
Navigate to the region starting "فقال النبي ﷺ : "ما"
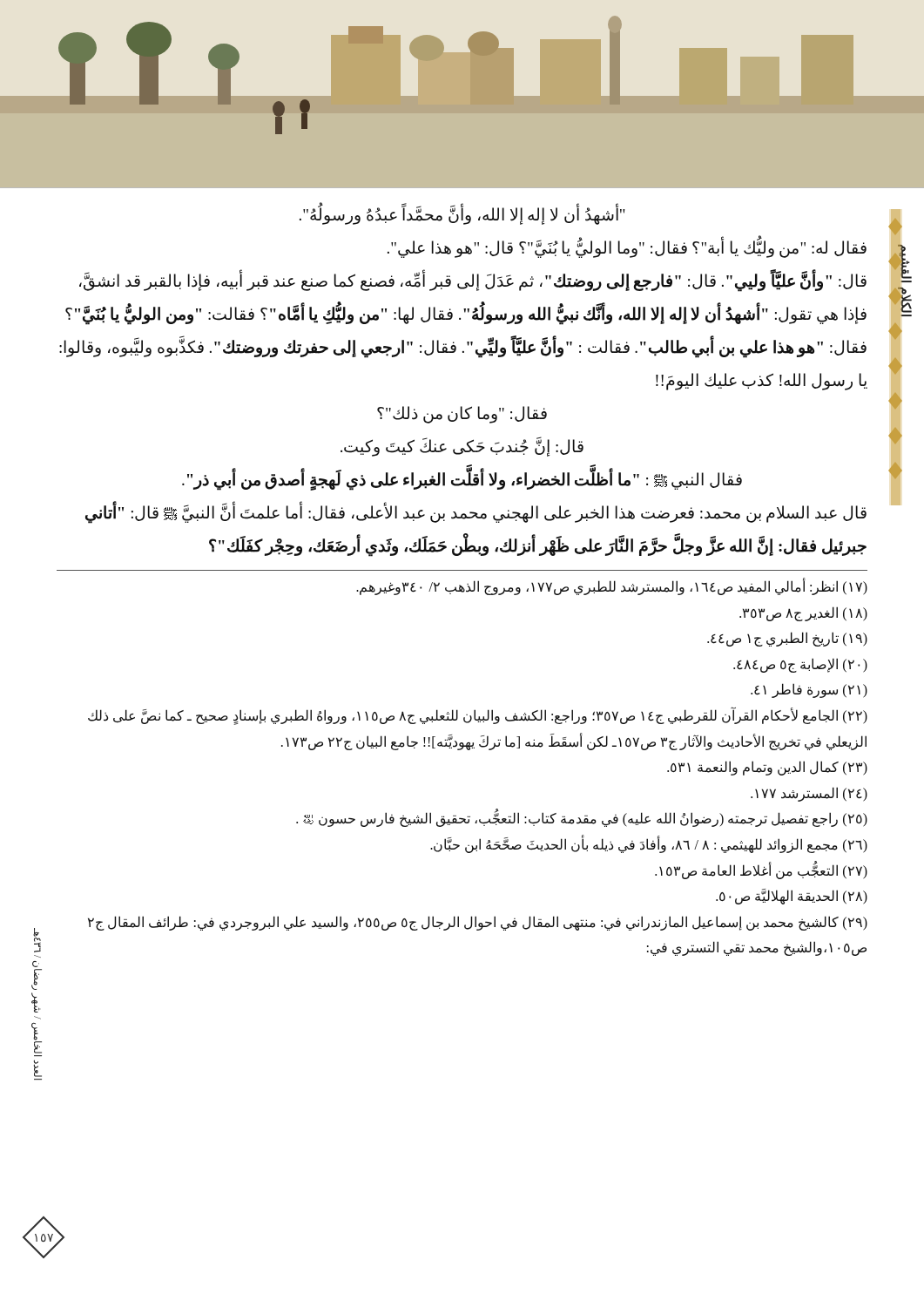pos(462,480)
